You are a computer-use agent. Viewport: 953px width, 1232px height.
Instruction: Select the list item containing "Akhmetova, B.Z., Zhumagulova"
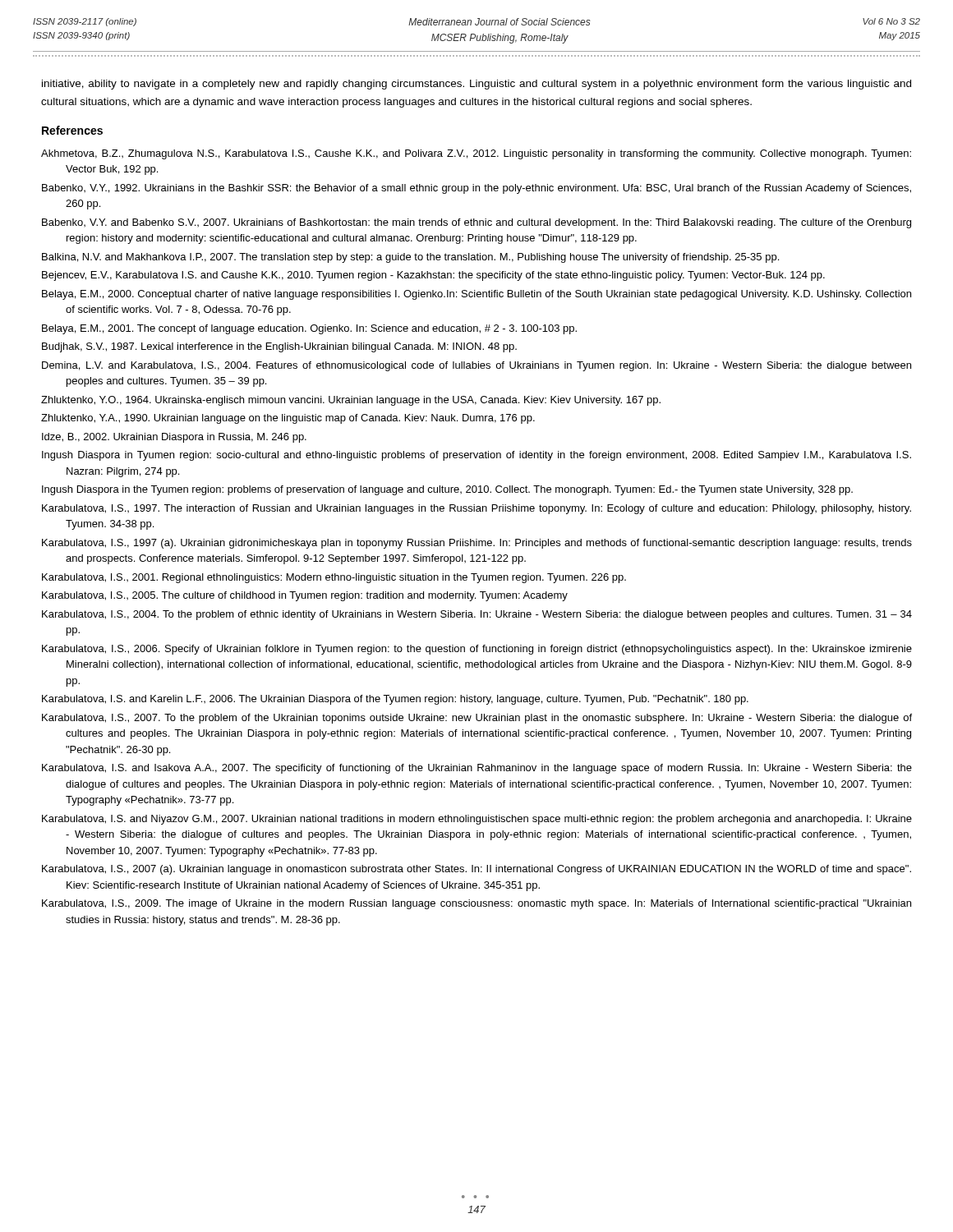476,161
